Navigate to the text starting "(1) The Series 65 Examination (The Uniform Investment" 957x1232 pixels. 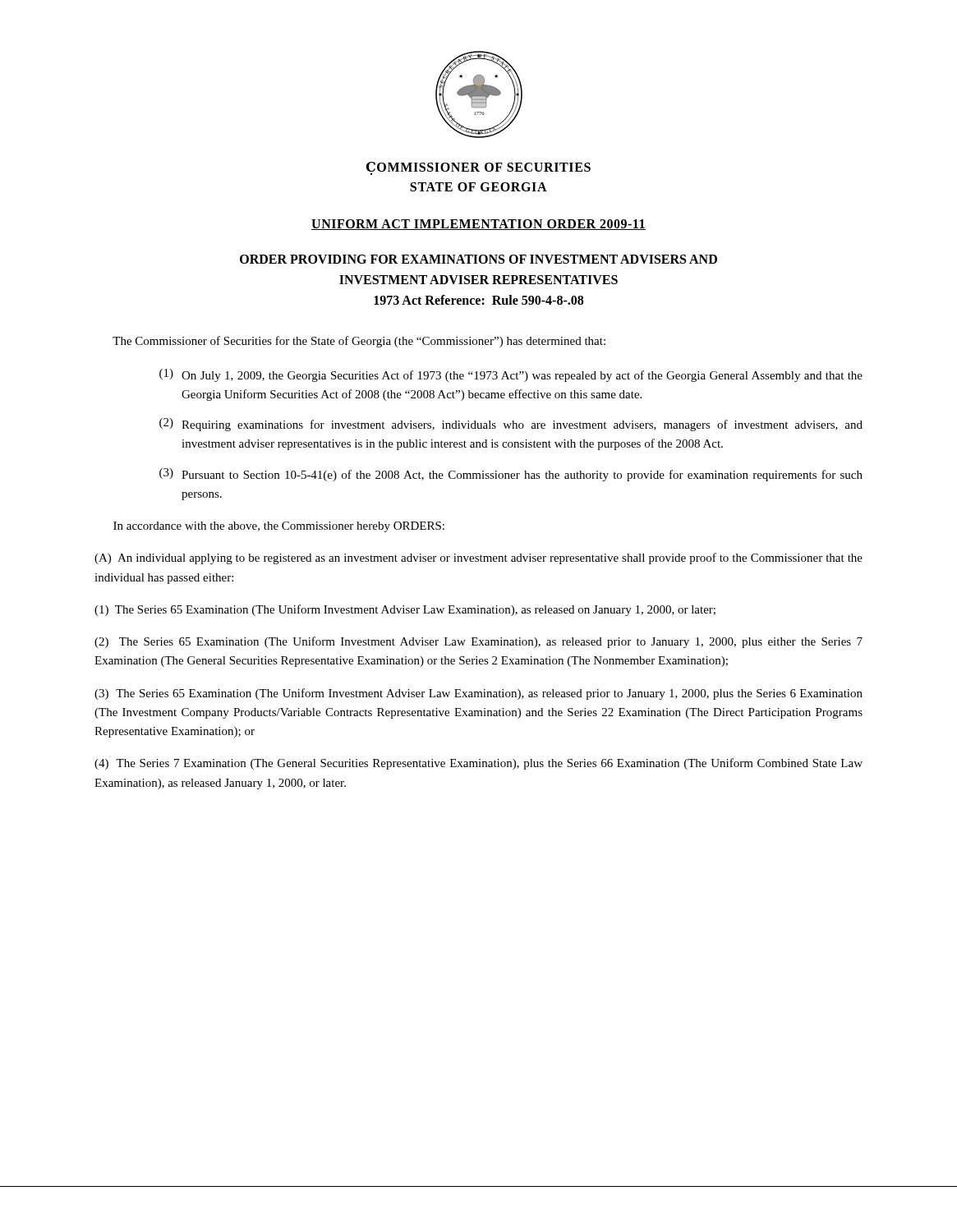point(405,609)
